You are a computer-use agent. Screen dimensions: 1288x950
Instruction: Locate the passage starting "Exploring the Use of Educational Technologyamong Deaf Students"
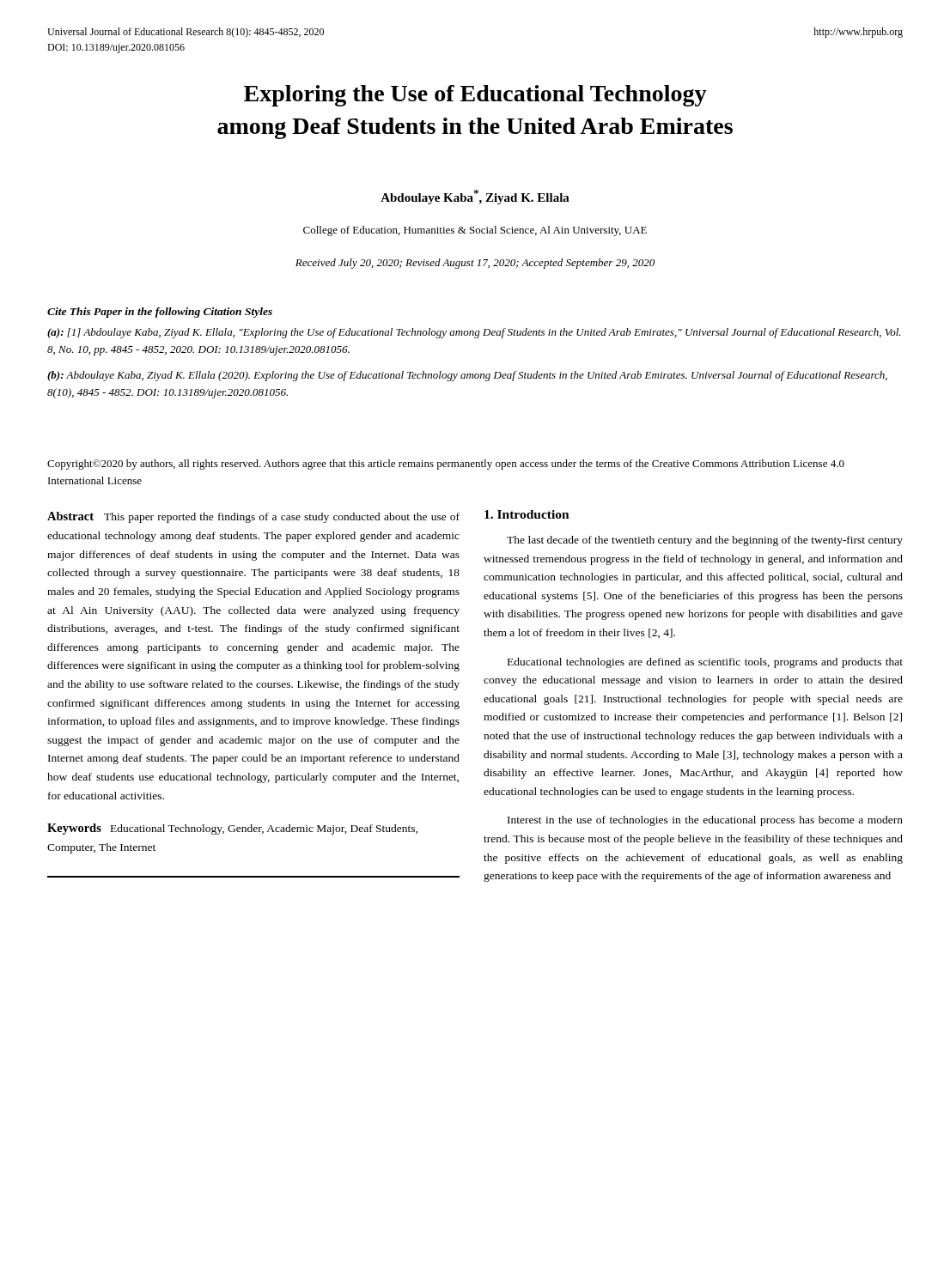tap(475, 110)
